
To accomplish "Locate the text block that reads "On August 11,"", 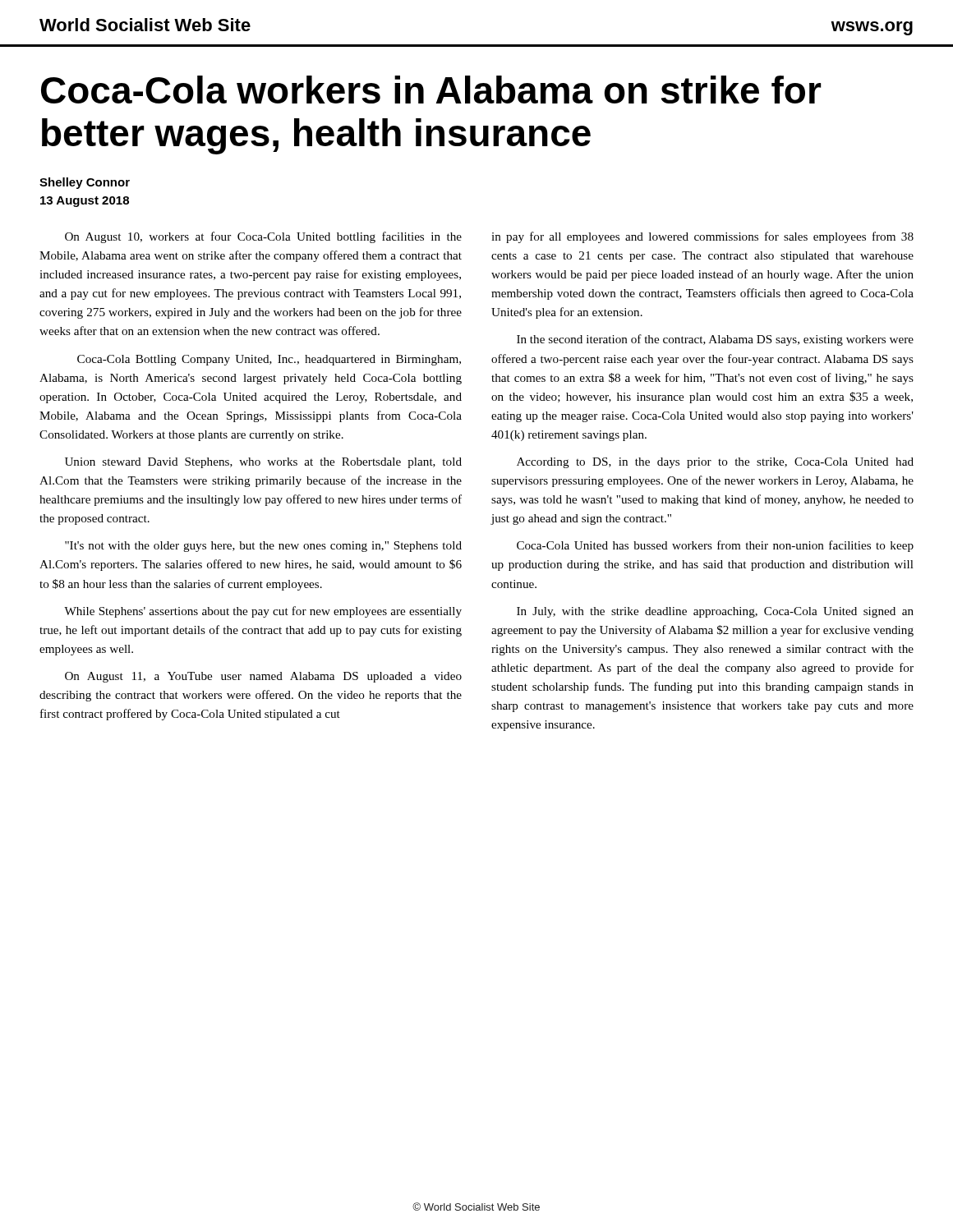I will coord(251,694).
